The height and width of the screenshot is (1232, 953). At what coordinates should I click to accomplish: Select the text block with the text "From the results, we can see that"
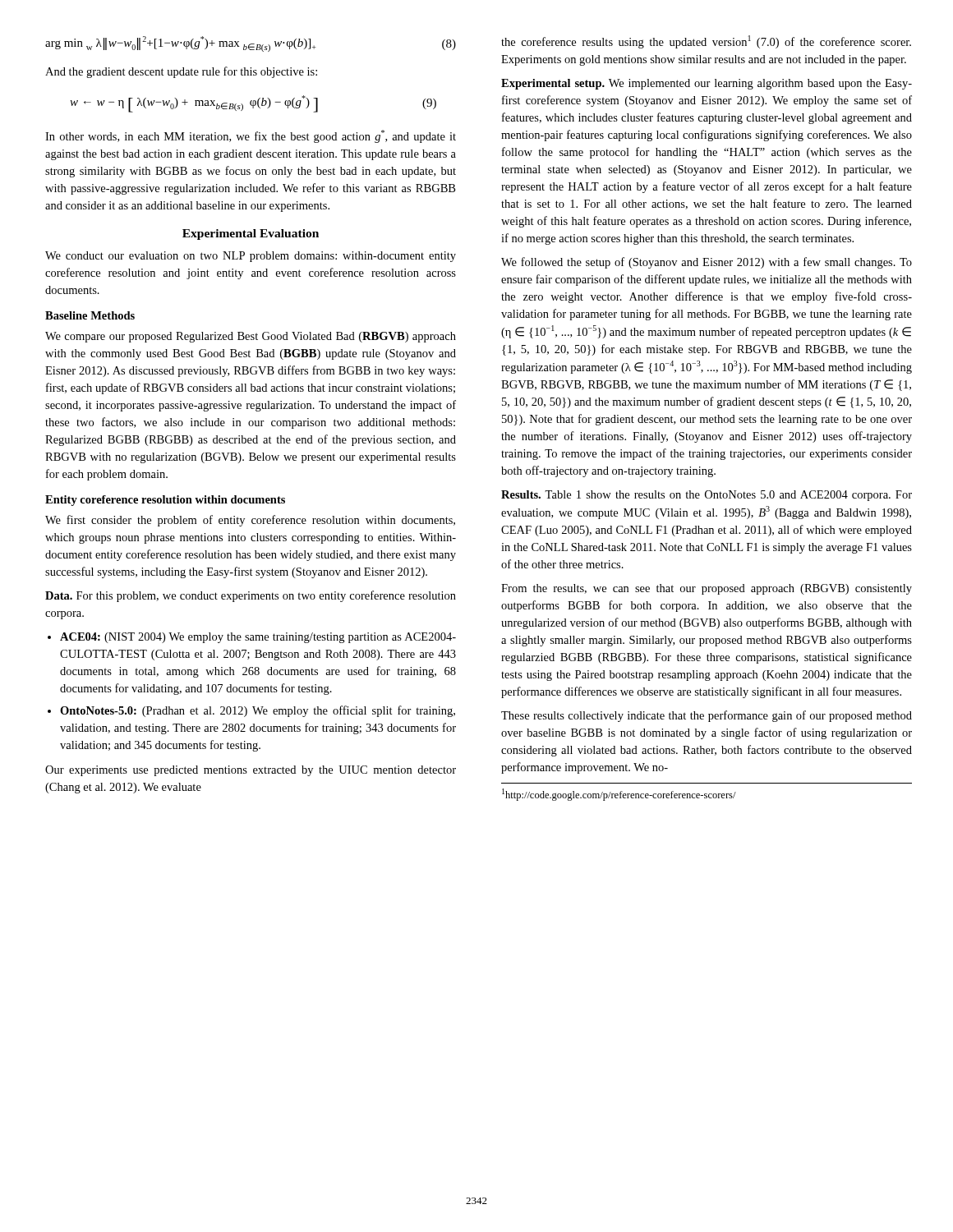(x=707, y=640)
